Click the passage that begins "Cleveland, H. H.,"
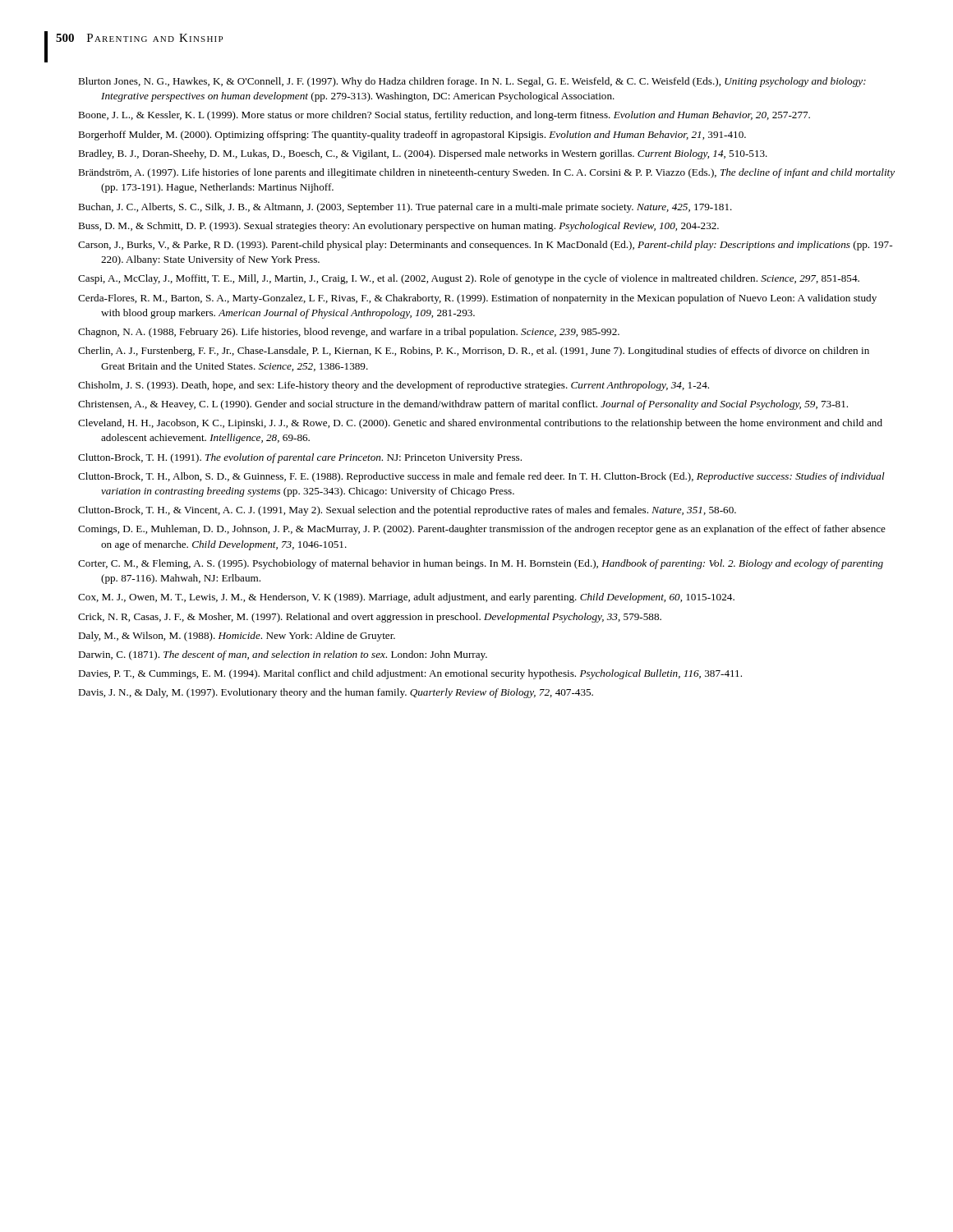The height and width of the screenshot is (1232, 953). pyautogui.click(x=480, y=430)
